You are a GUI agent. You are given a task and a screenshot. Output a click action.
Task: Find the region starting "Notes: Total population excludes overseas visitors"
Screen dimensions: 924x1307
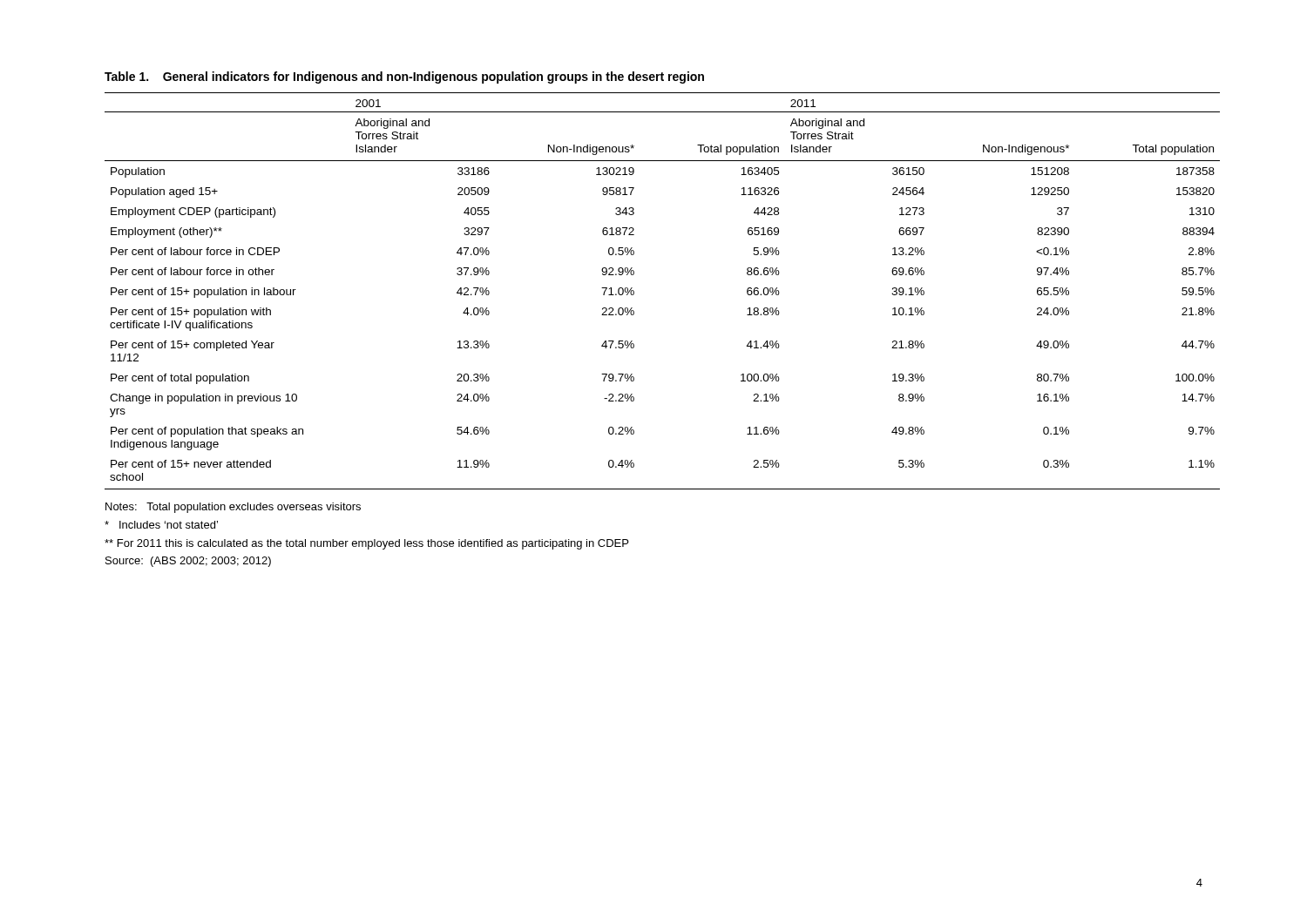click(x=233, y=506)
